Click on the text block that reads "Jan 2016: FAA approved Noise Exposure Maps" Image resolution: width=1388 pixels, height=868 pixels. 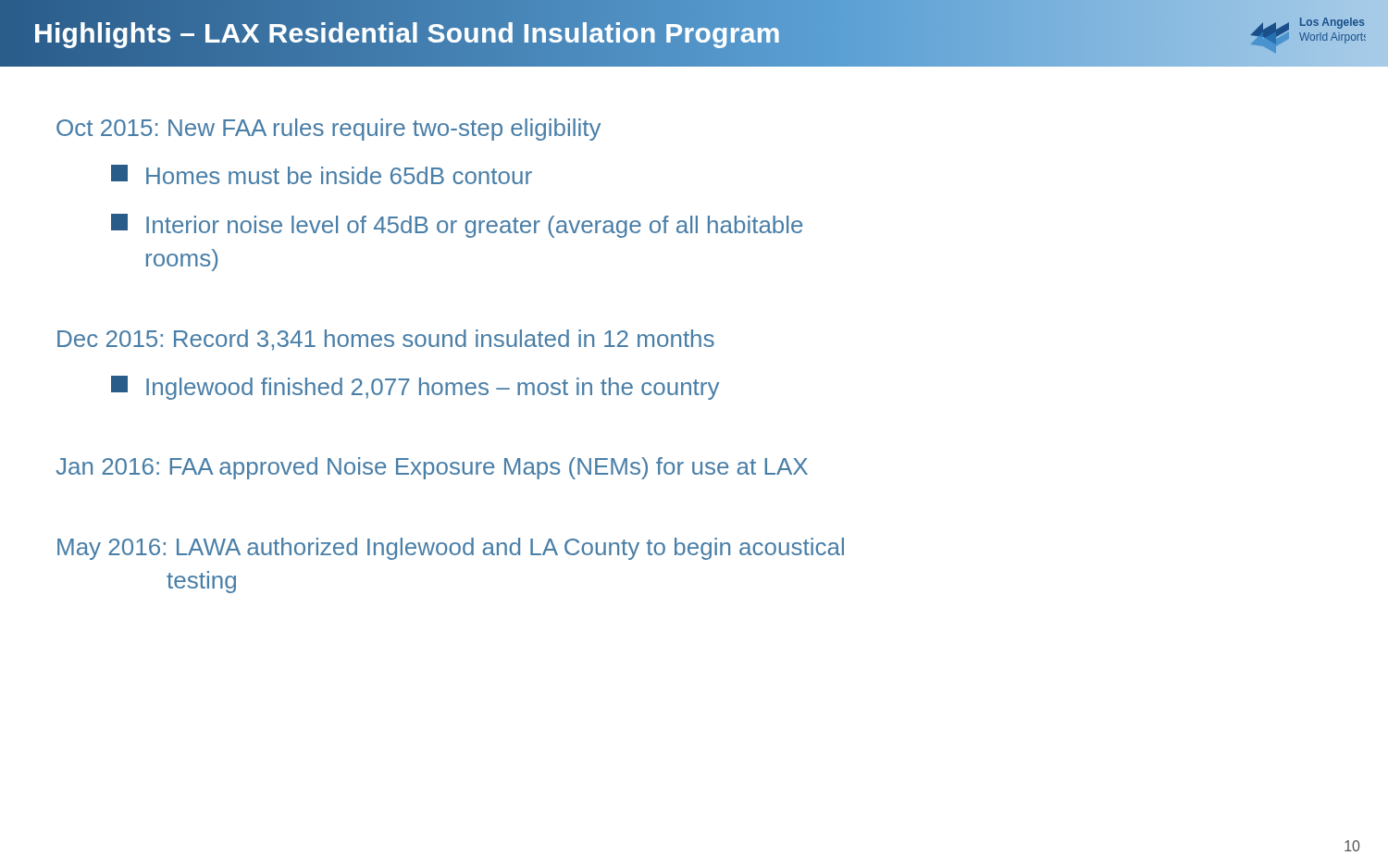coord(432,467)
